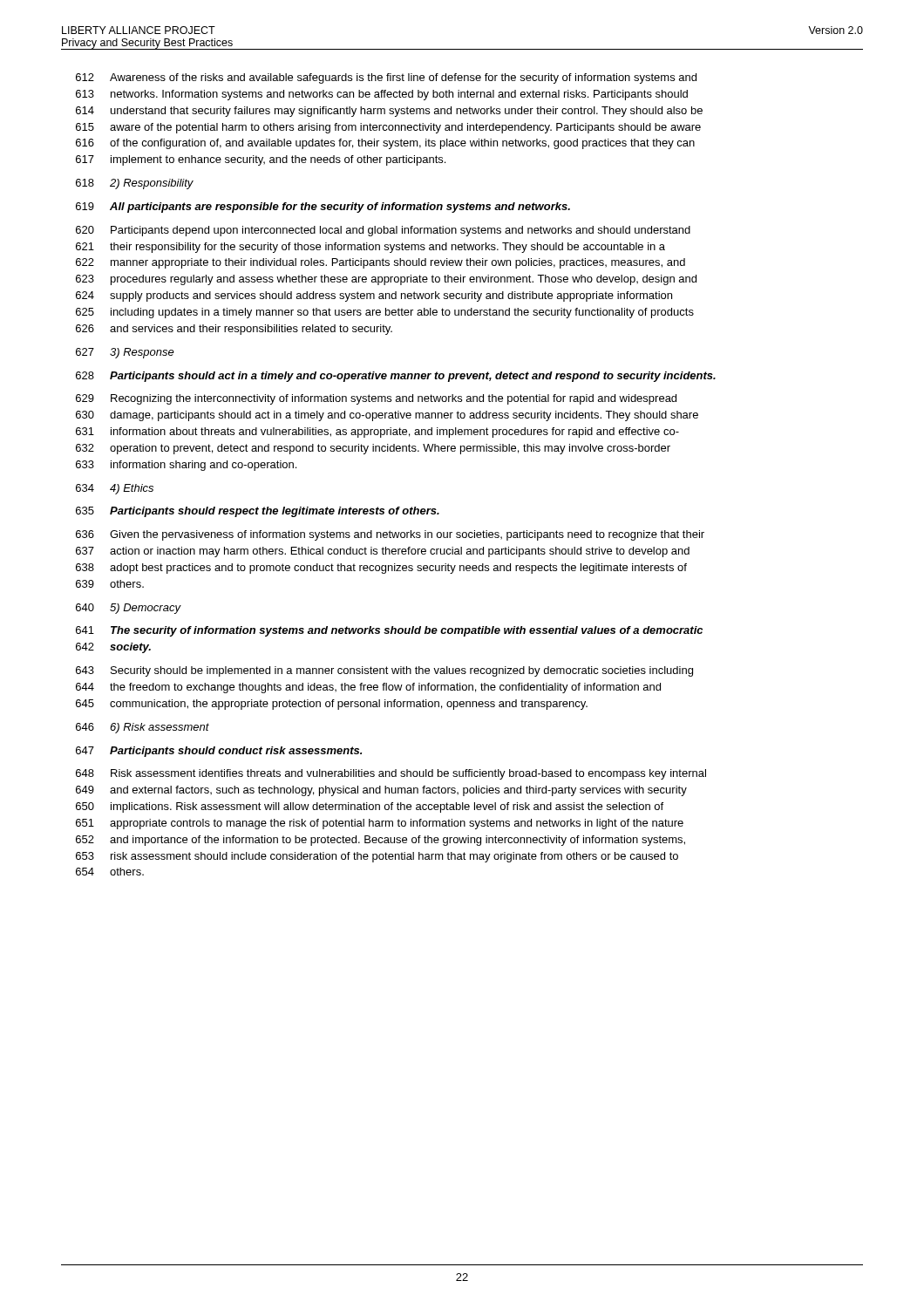Find the block on this page that starts "643Security should be implemented in a"
This screenshot has height=1308, width=924.
pos(462,688)
